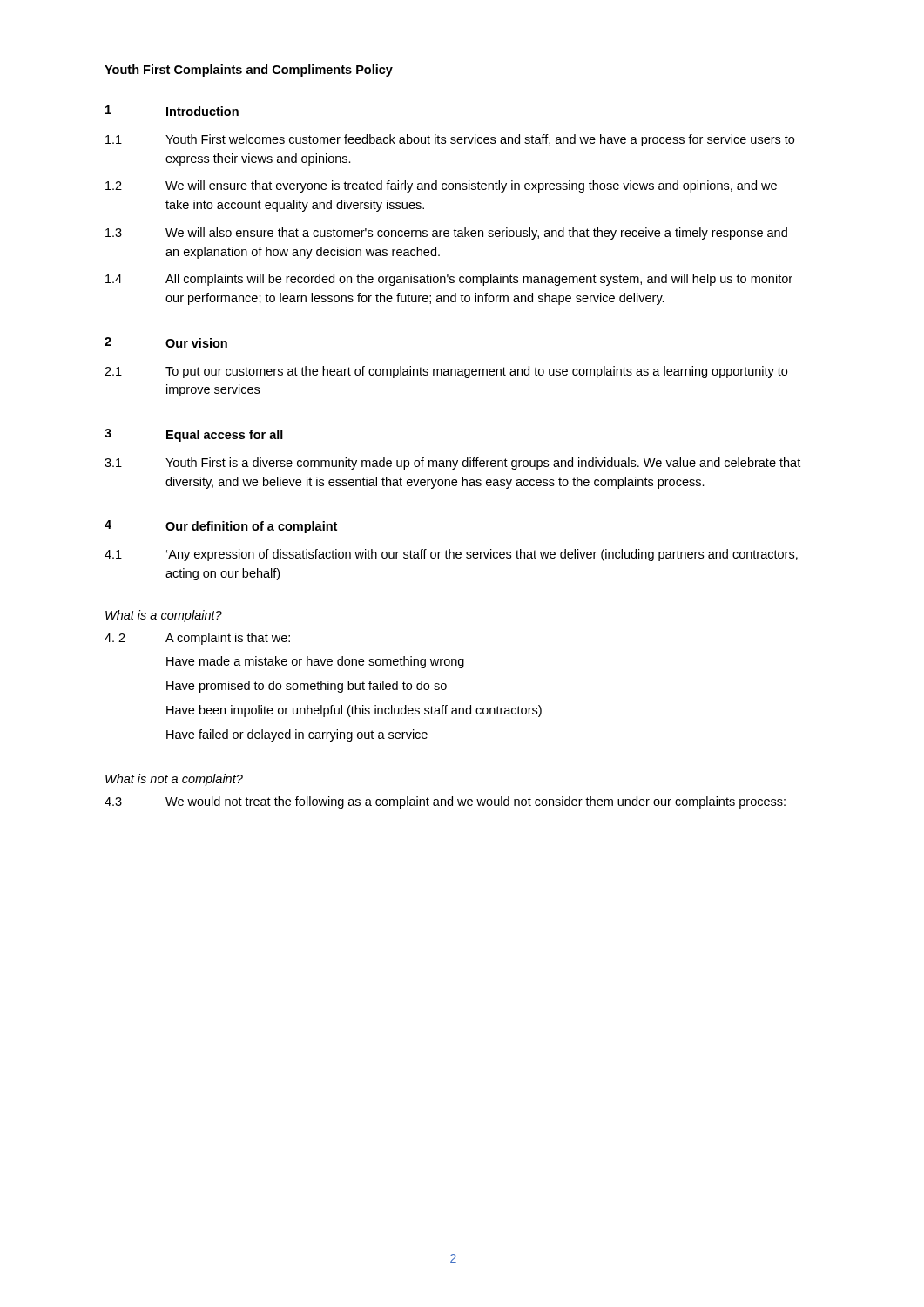Find the list item containing "Have promised to do something"
924x1307 pixels.
coord(306,686)
